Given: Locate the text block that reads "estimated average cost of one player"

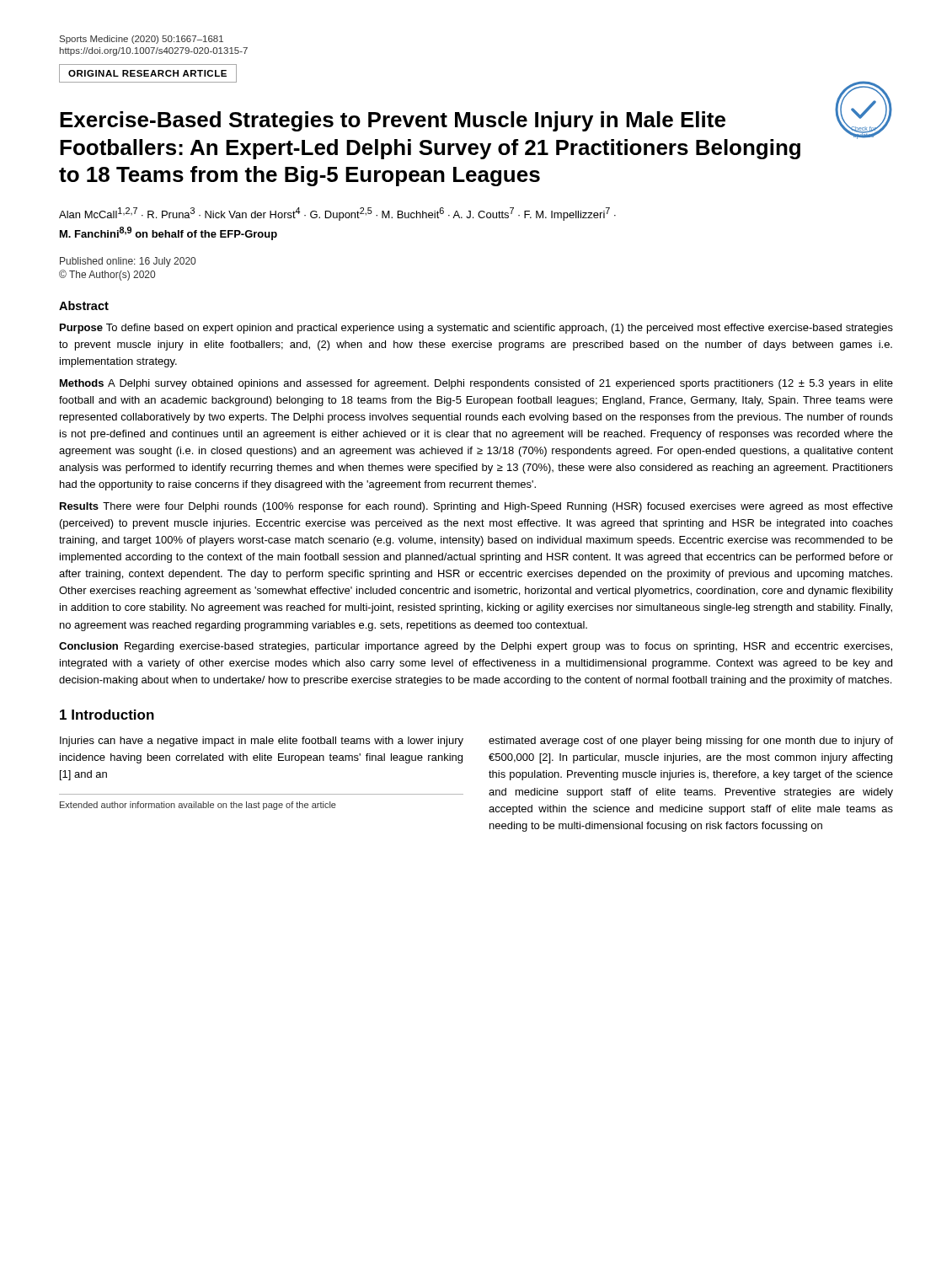Looking at the screenshot, I should point(691,783).
